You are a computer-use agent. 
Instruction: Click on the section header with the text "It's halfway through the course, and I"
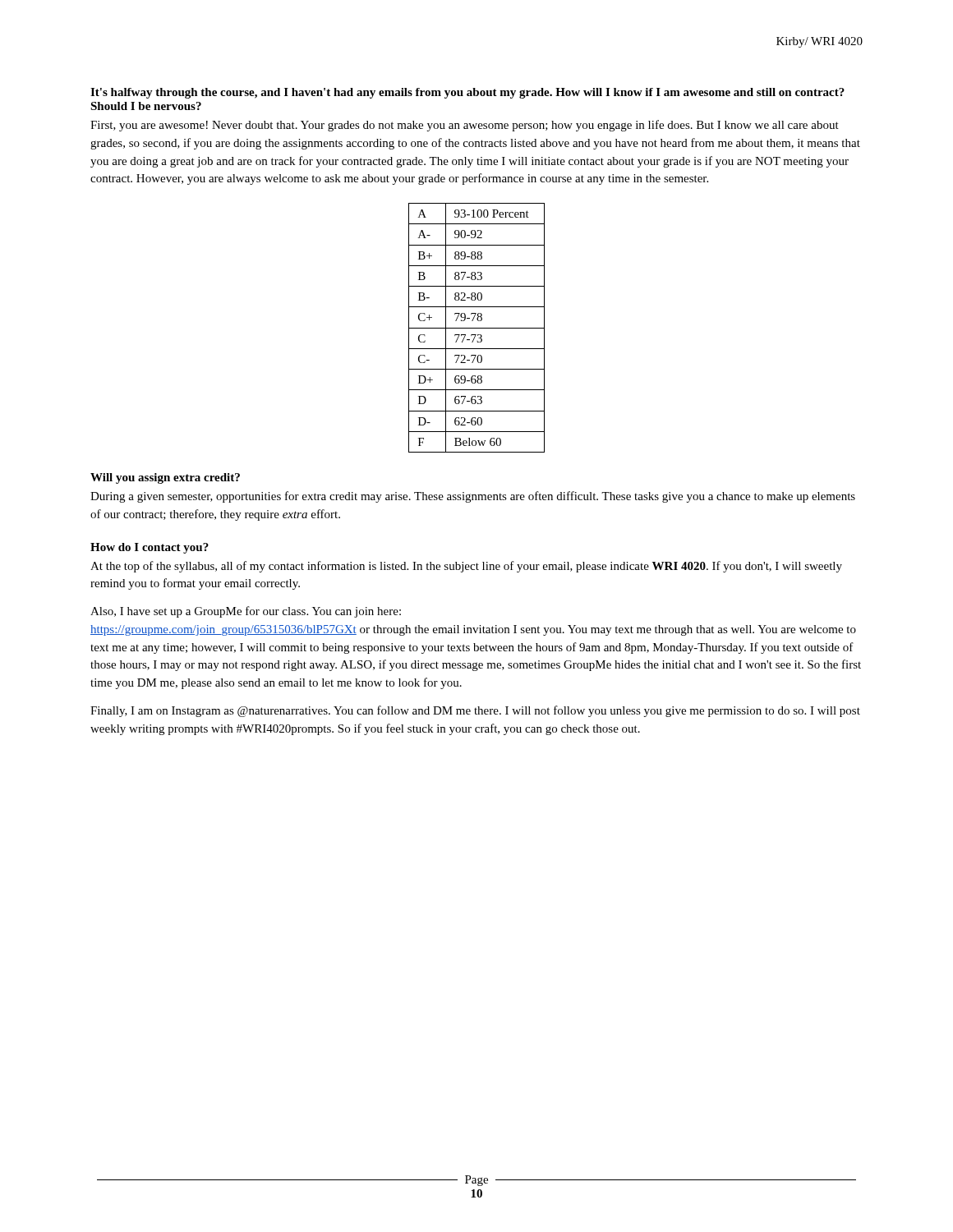tap(476, 137)
